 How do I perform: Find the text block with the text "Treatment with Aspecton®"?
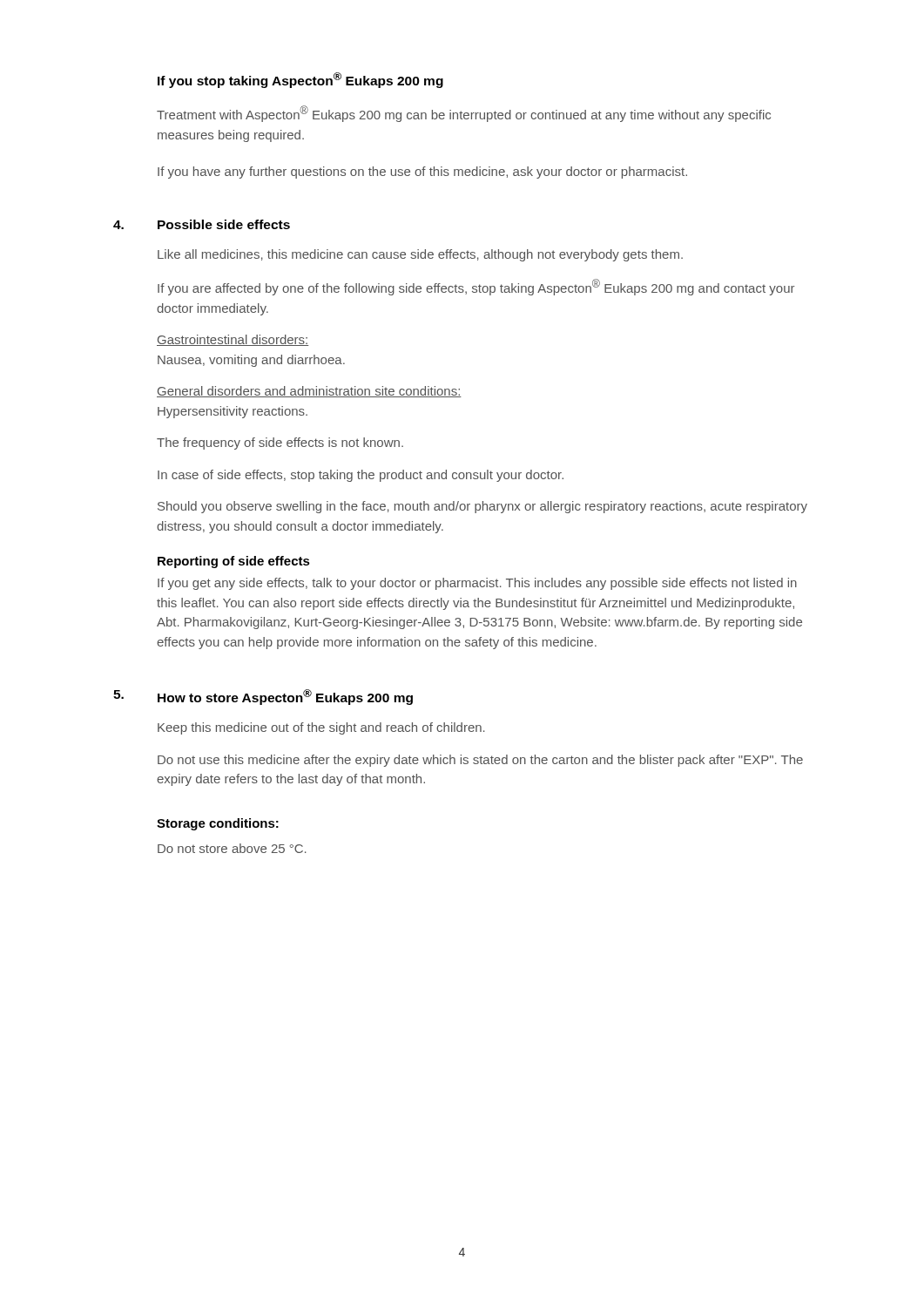point(464,123)
